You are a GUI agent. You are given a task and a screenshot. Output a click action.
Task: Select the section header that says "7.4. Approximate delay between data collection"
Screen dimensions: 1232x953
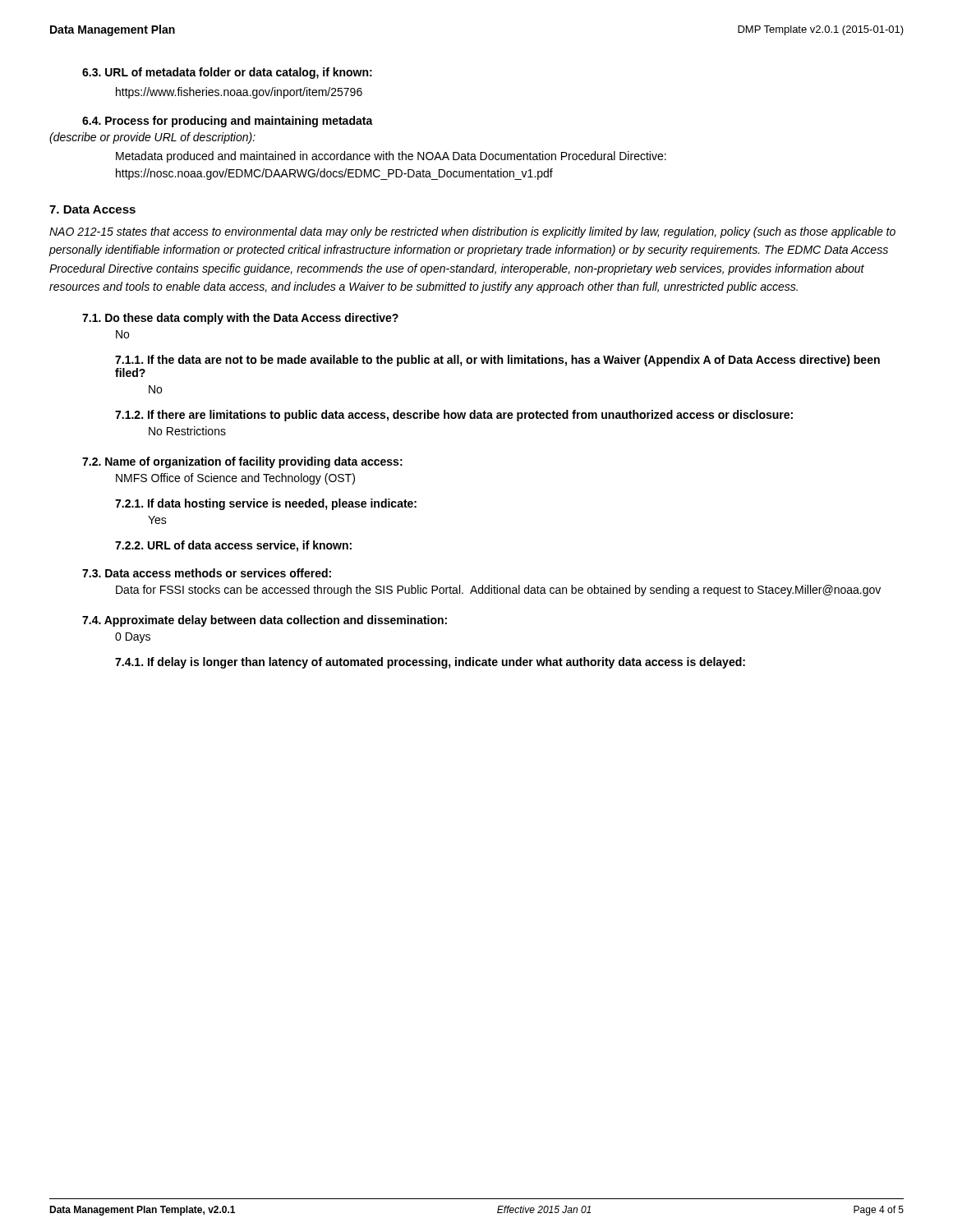[x=265, y=621]
